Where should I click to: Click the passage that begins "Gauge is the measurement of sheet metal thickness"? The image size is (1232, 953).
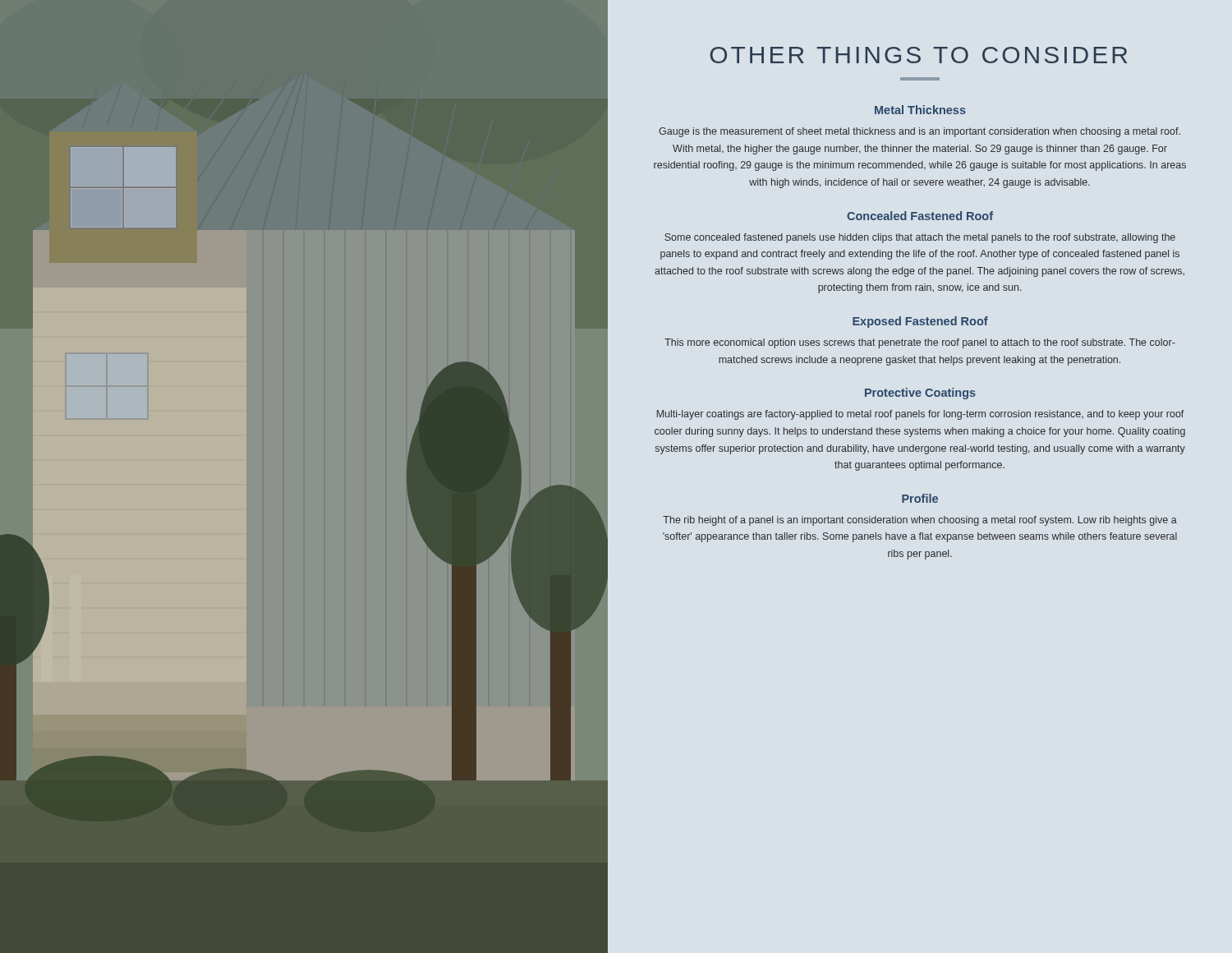920,157
